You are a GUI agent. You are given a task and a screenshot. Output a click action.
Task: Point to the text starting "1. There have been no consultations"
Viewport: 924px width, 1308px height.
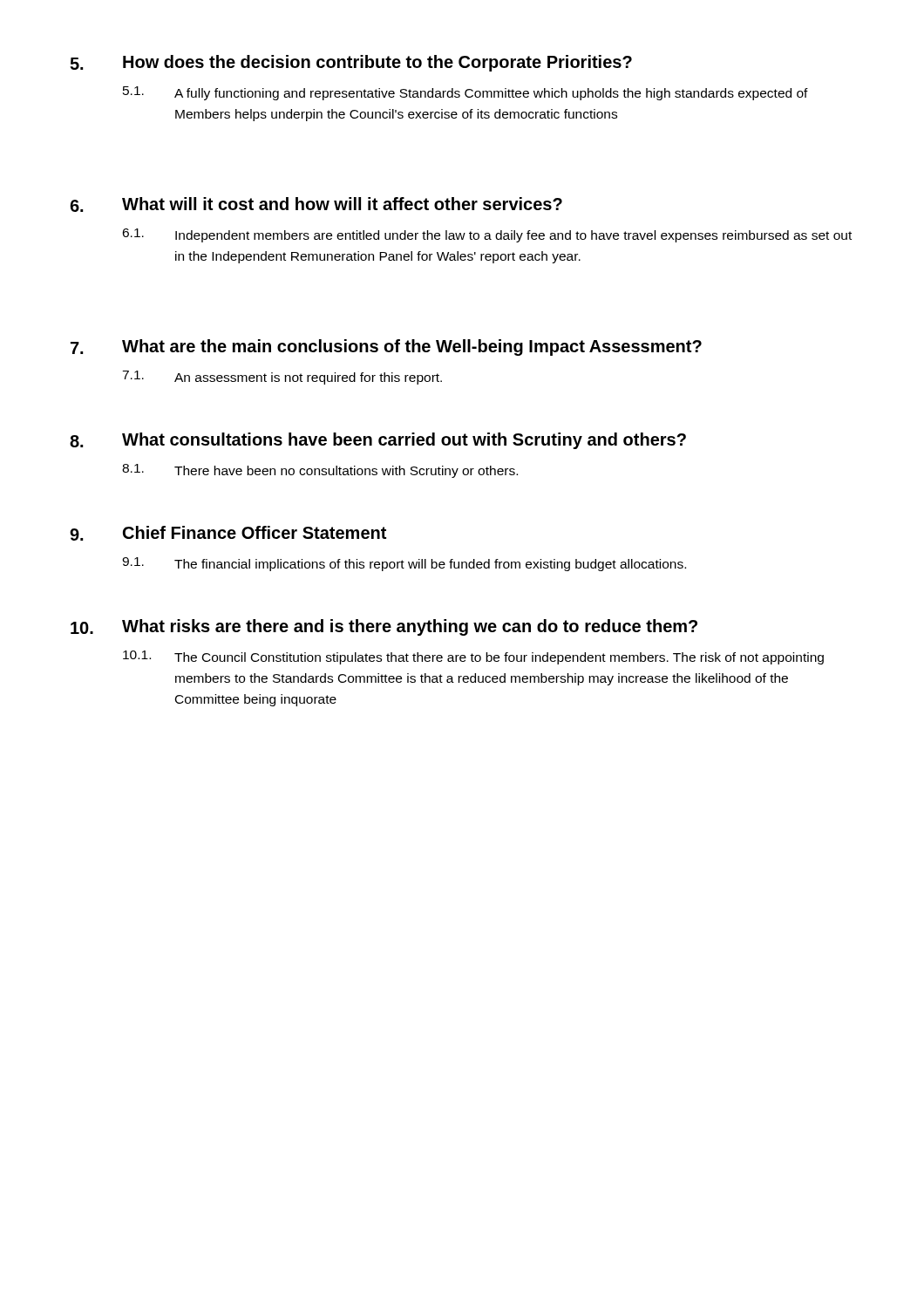point(488,471)
